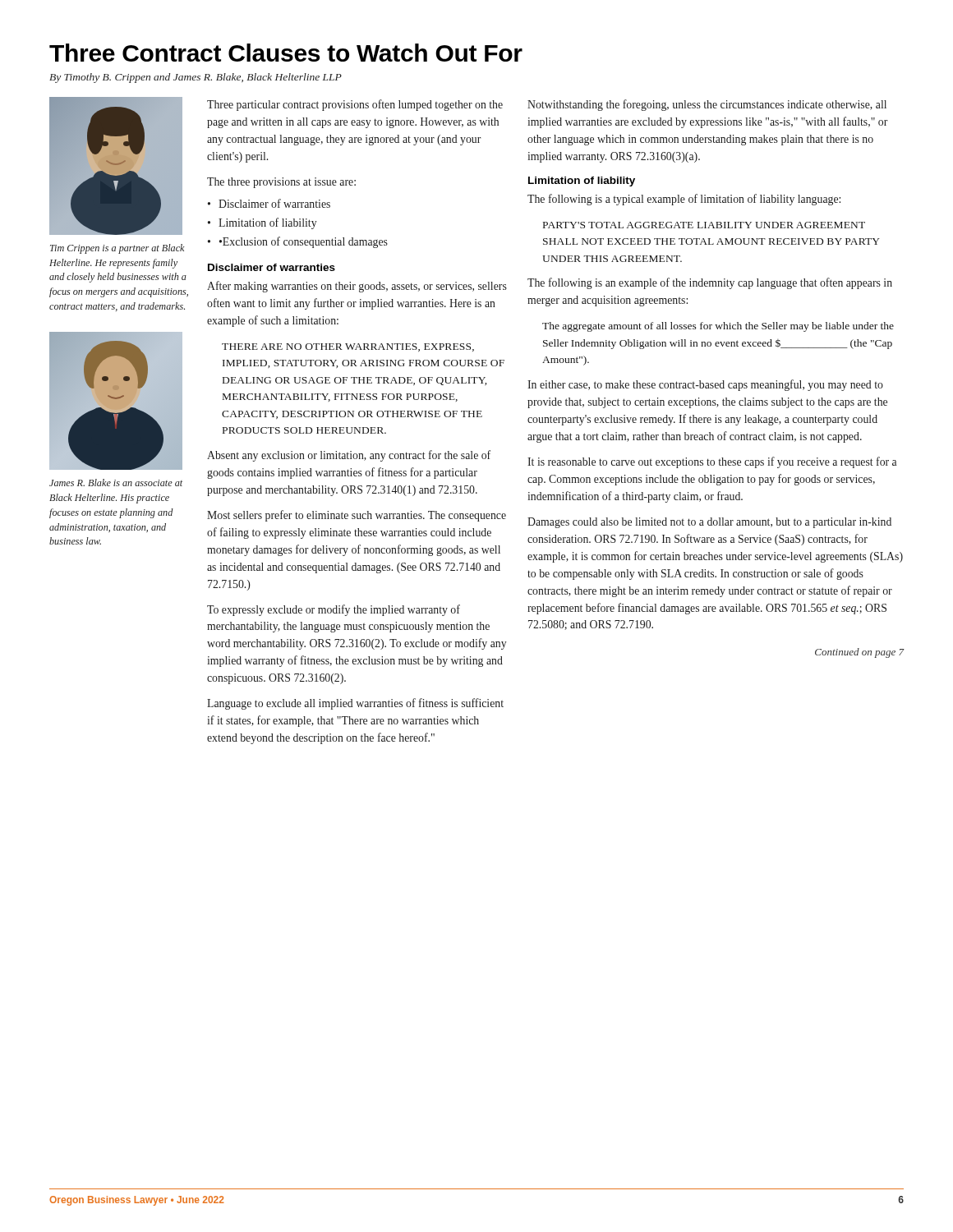
Task: Navigate to the text block starting "The following is an example of the indemnity"
Action: pos(716,293)
